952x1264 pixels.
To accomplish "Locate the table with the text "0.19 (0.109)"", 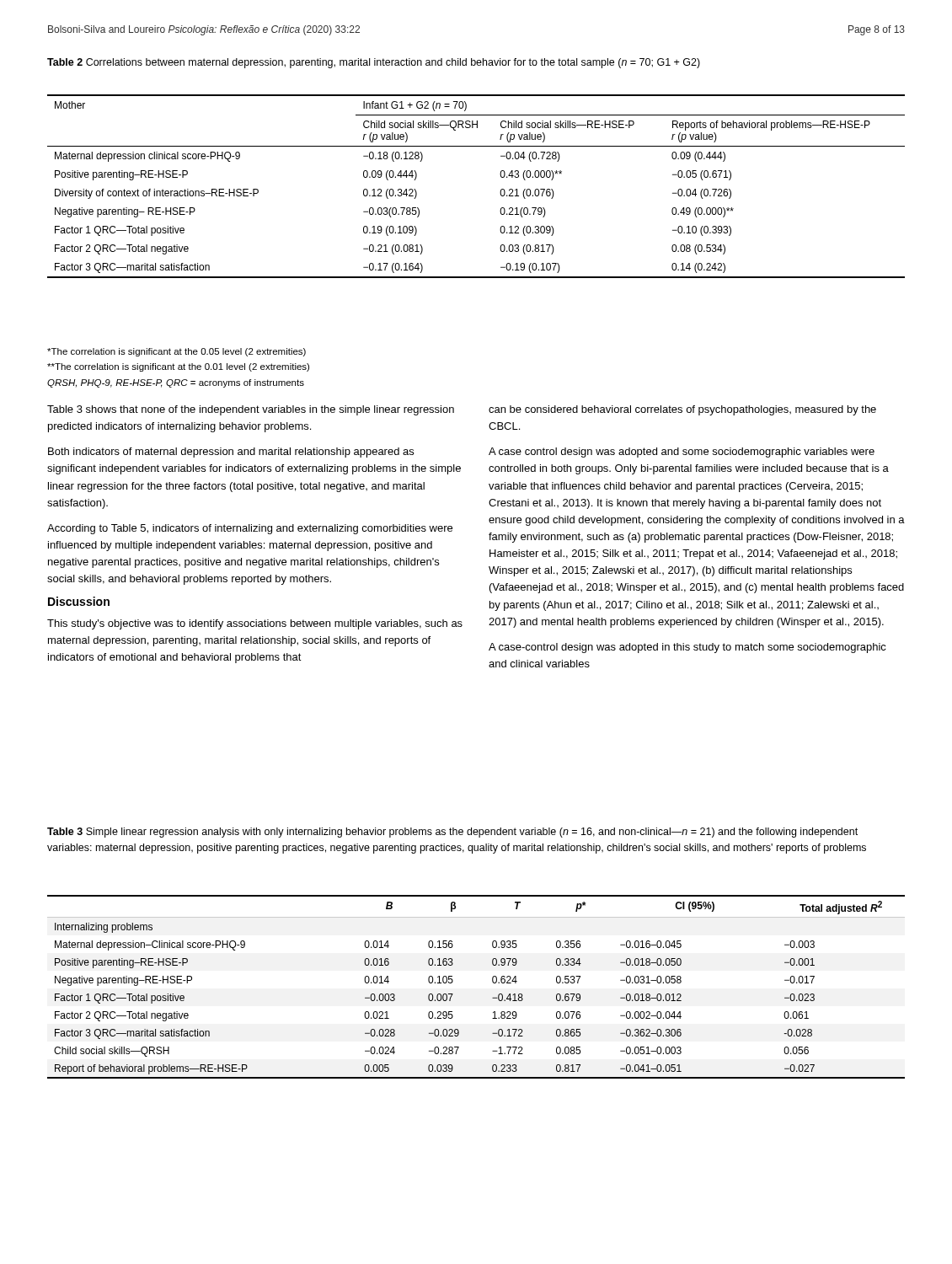I will (x=476, y=186).
